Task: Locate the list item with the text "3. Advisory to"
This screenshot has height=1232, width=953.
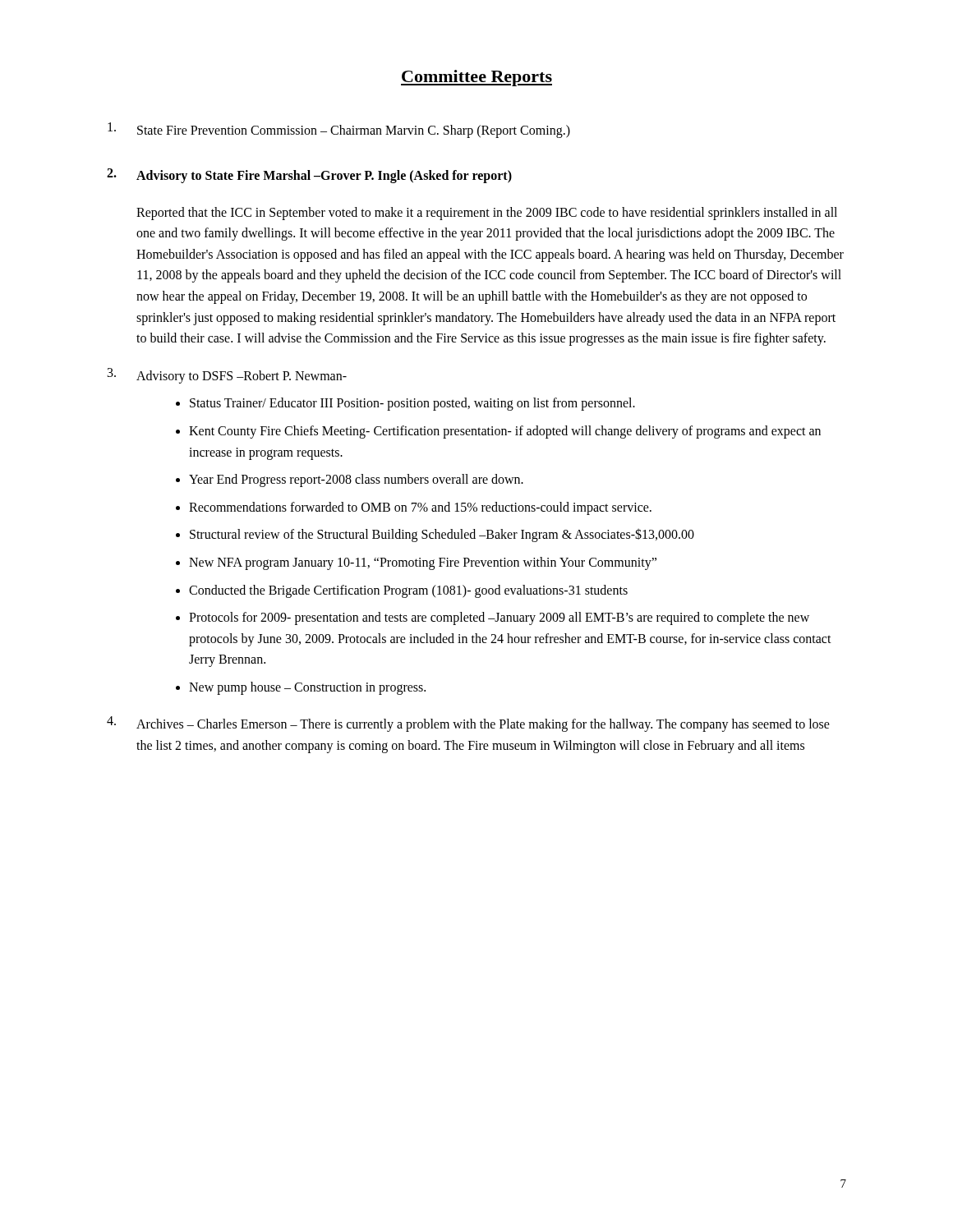Action: 227,376
